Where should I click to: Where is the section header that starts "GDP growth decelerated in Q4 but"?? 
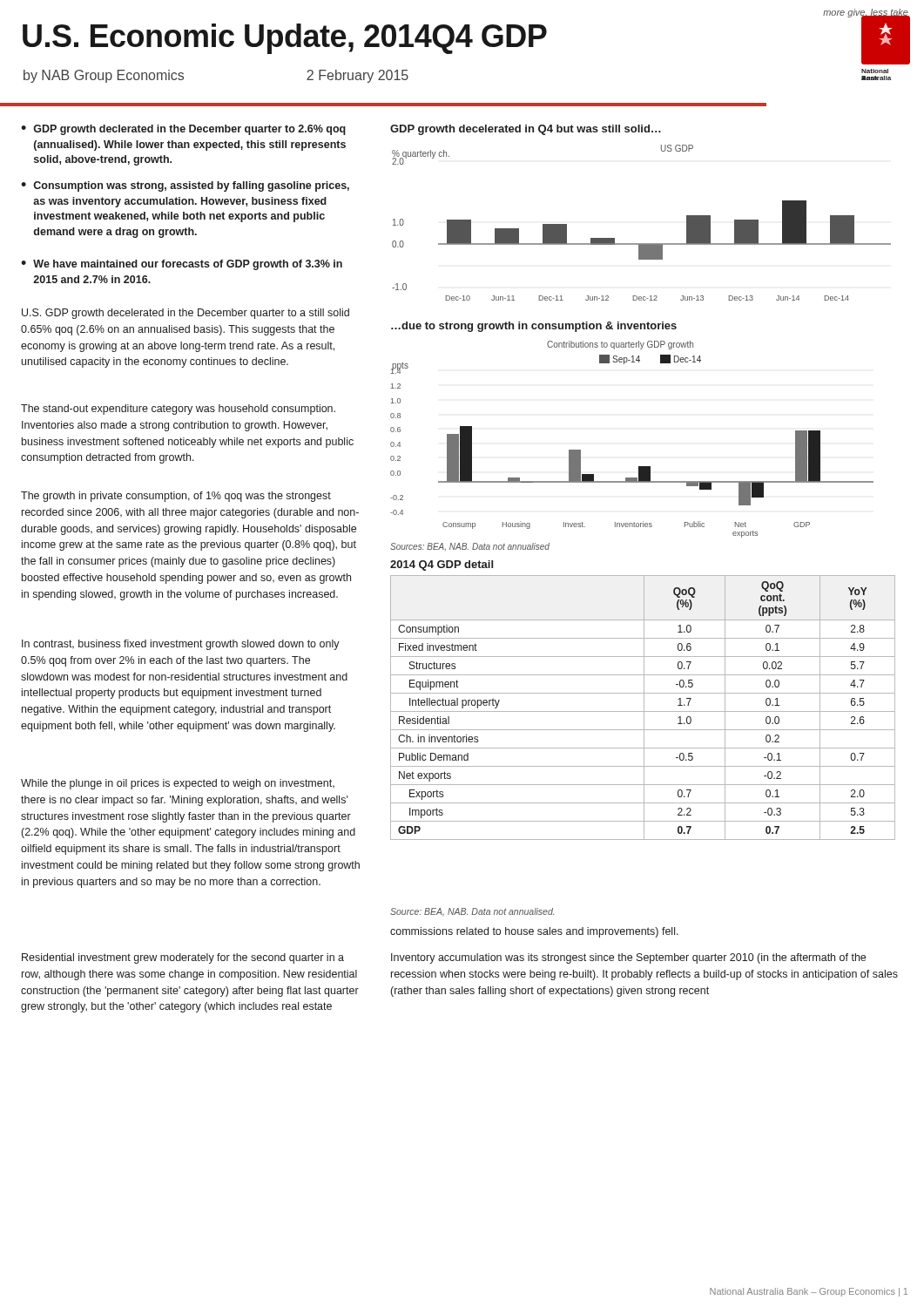(x=526, y=128)
